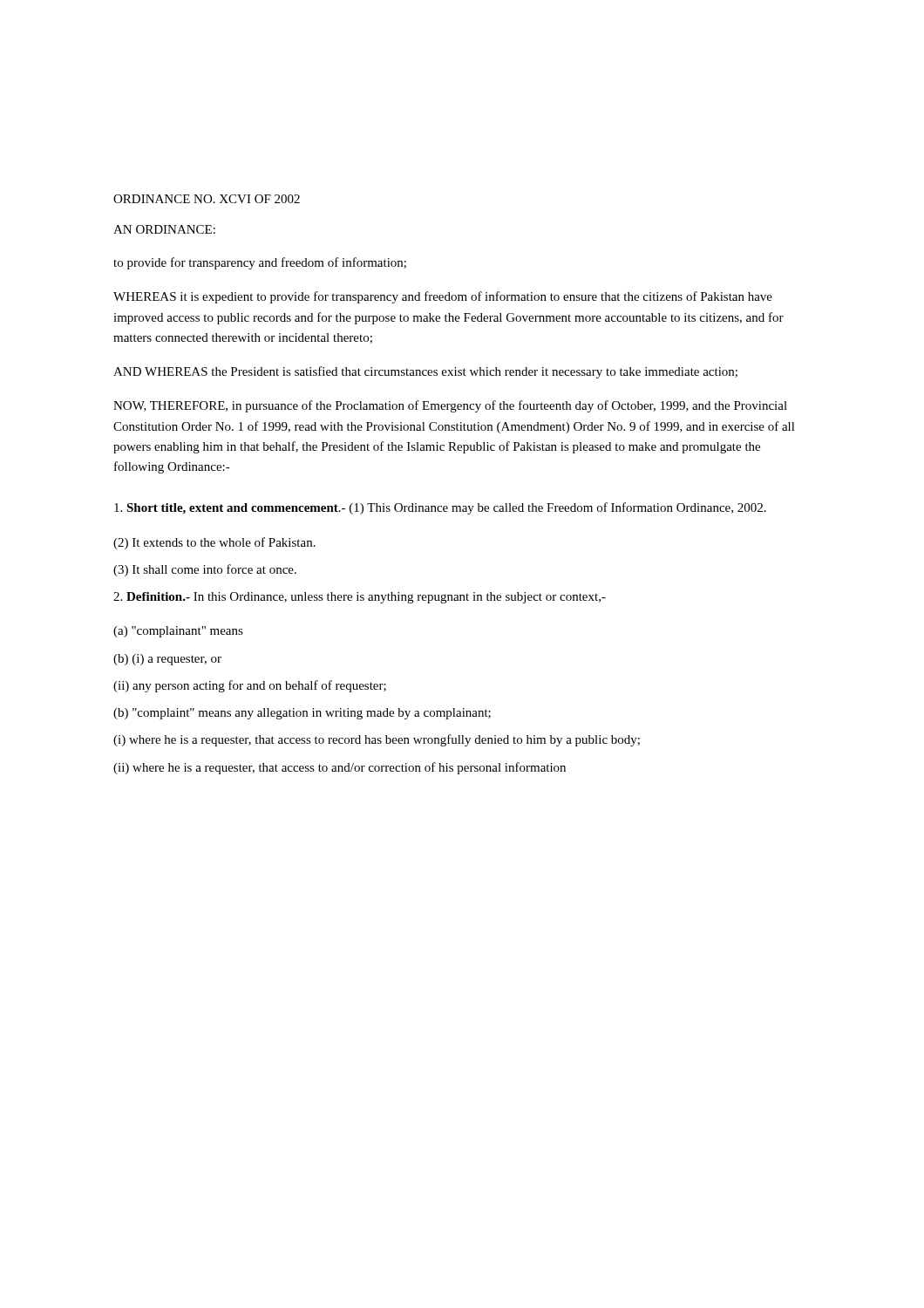Select the text block that reads "Short title, extent and commencement.- (1) This Ordinance"
924x1308 pixels.
(x=440, y=508)
